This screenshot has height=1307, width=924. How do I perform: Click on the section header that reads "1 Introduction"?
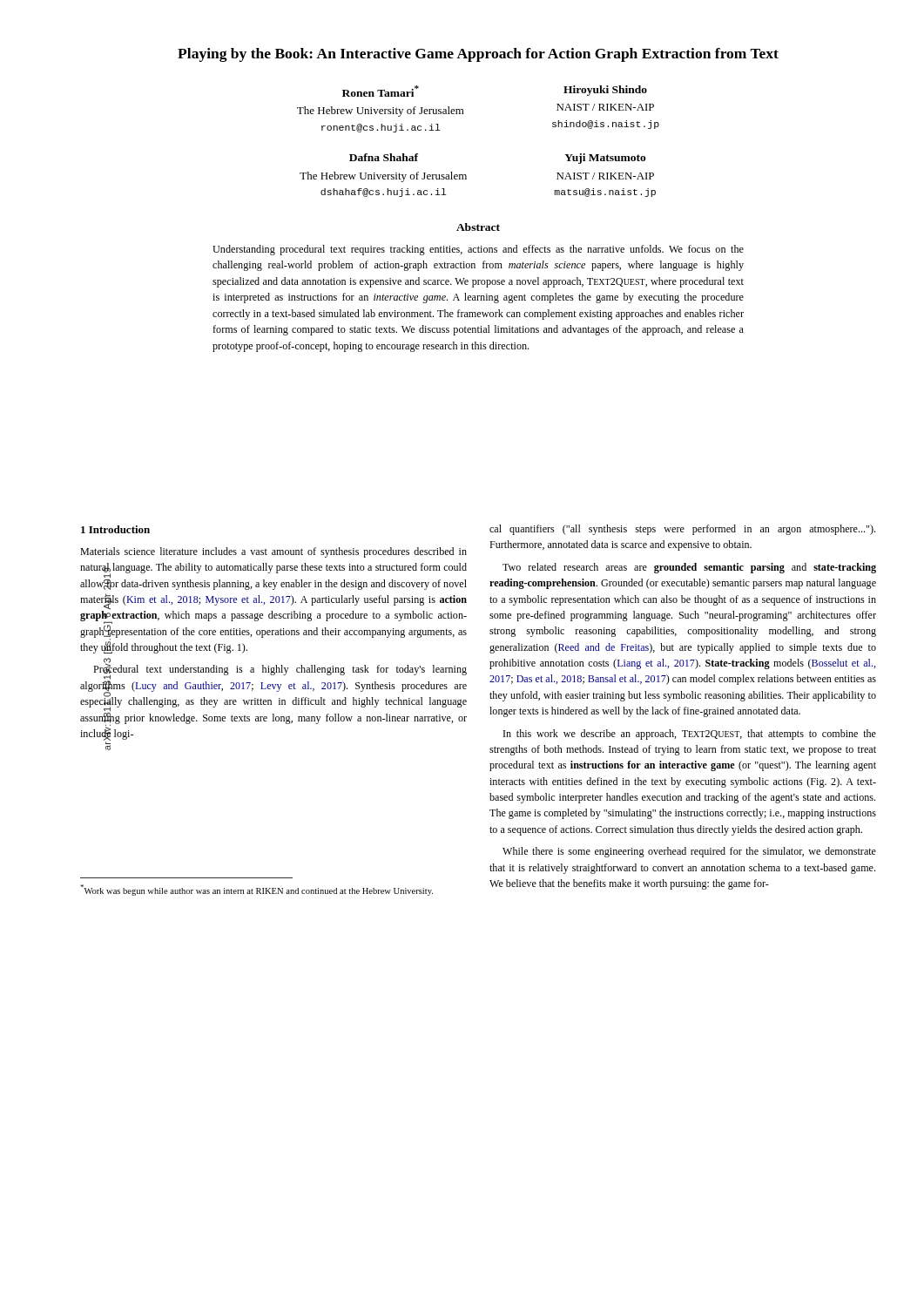tap(115, 529)
